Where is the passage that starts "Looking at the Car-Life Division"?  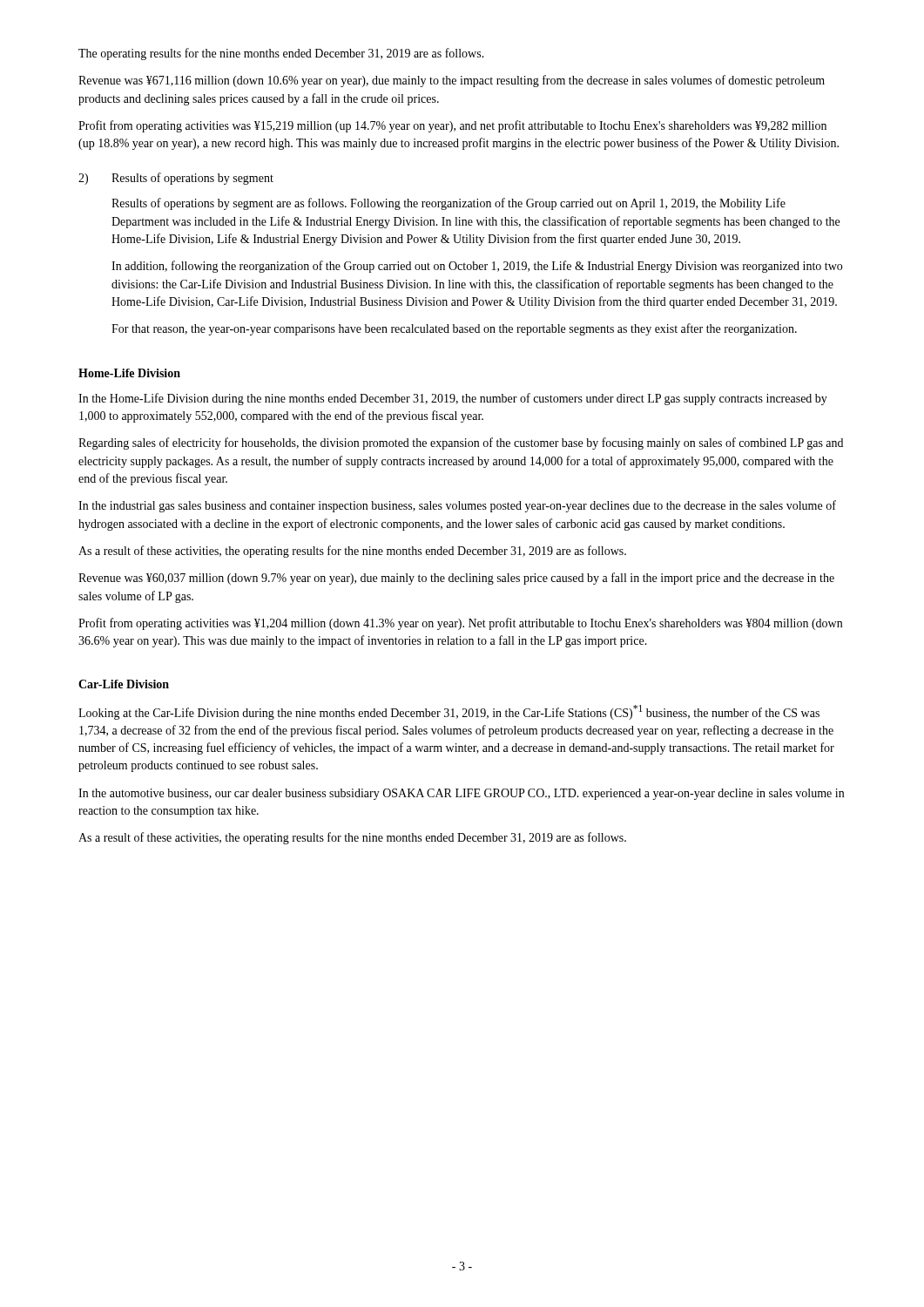(x=456, y=738)
